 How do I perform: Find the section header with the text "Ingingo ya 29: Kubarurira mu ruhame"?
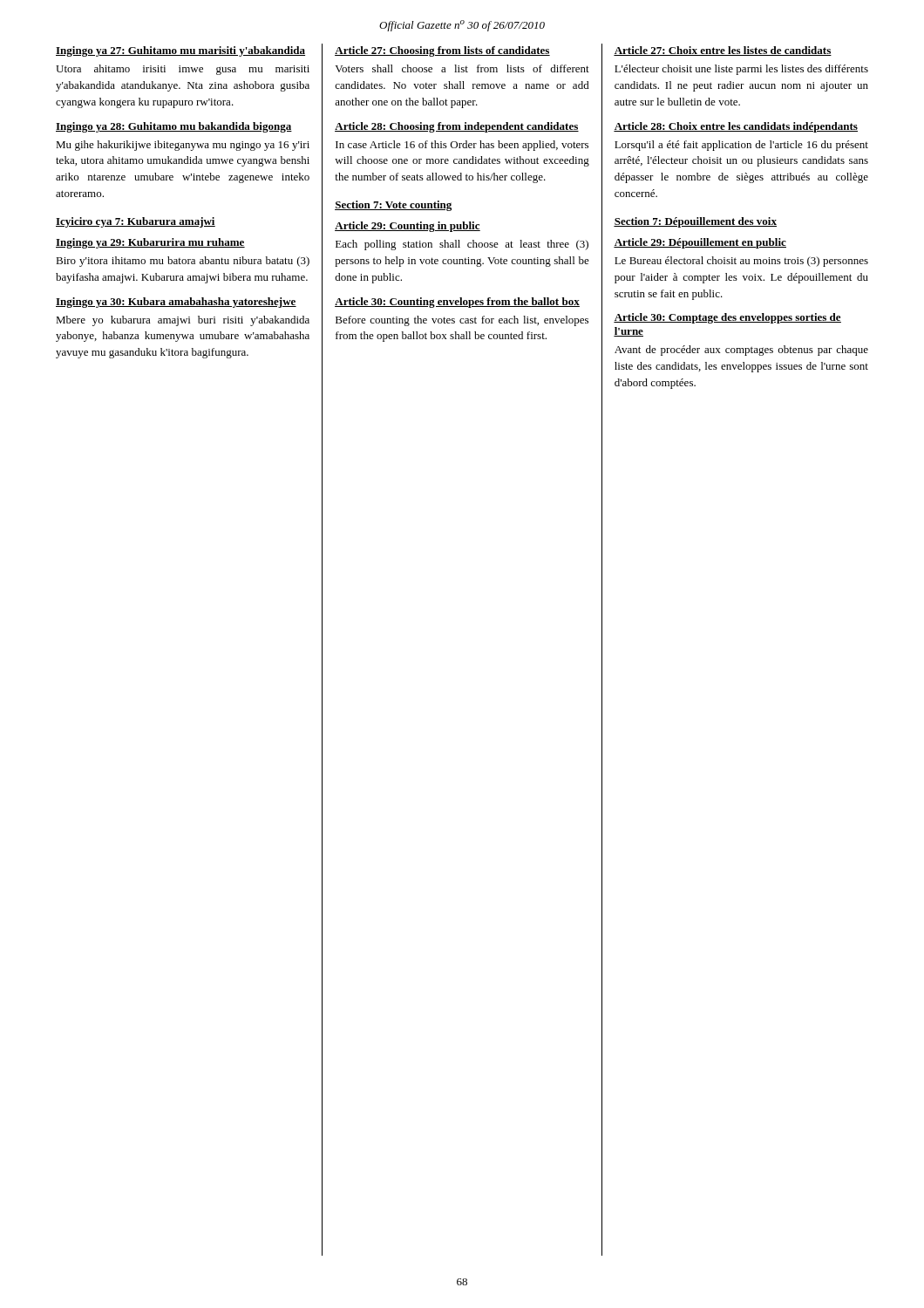click(150, 242)
